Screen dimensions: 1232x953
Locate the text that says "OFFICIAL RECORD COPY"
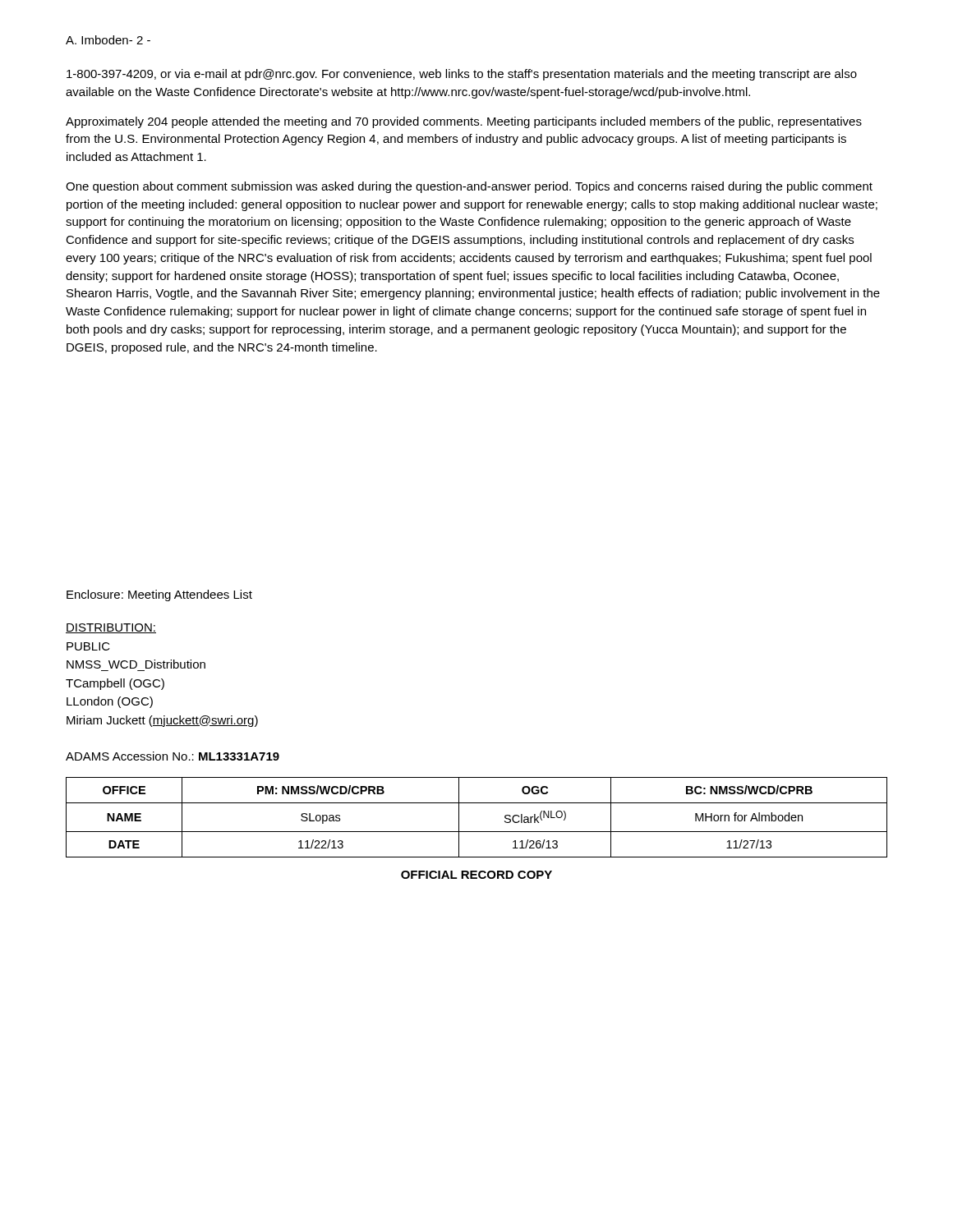pyautogui.click(x=476, y=874)
